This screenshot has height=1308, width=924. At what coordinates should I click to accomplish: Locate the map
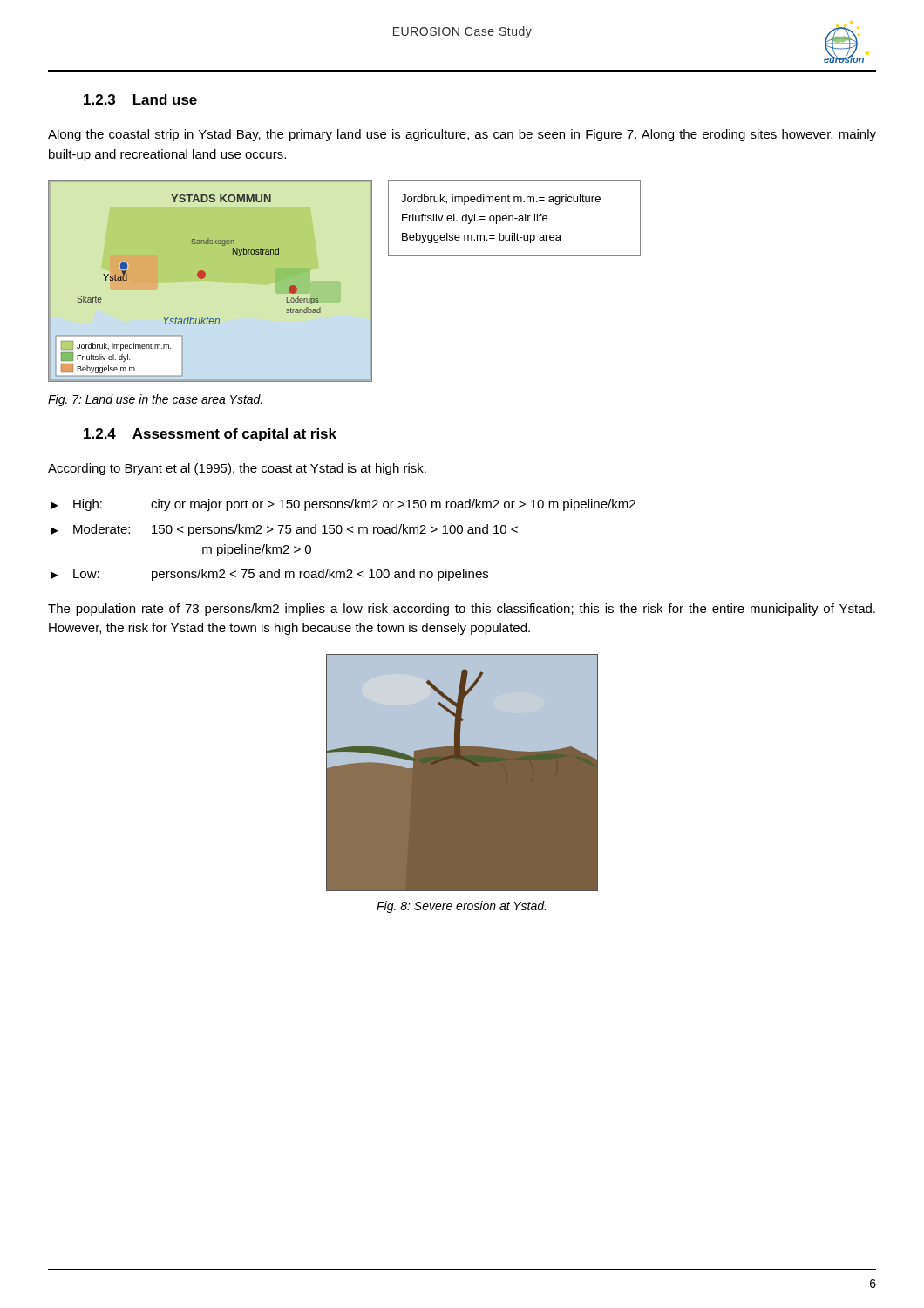click(210, 281)
